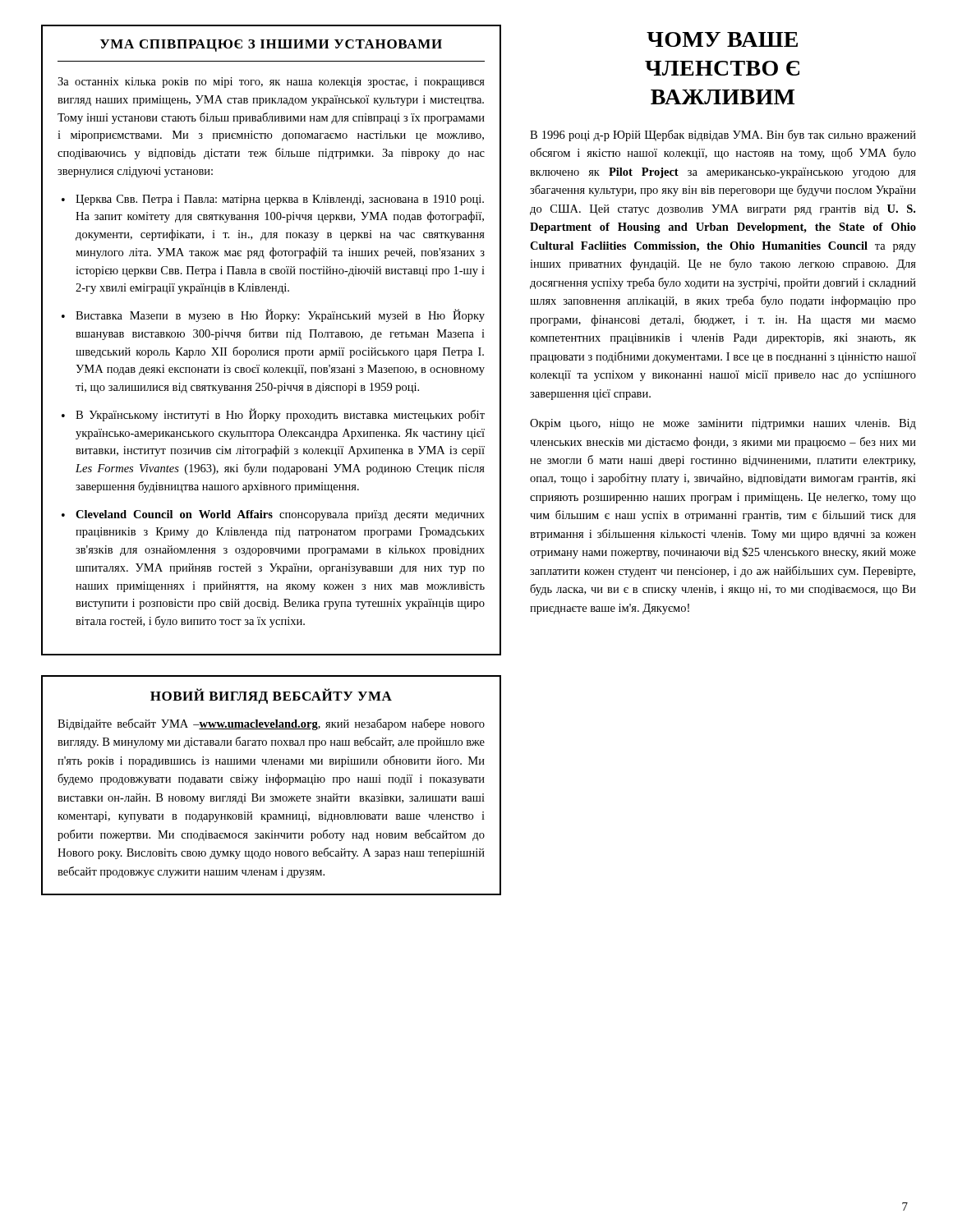Image resolution: width=953 pixels, height=1232 pixels.
Task: Point to the passage starting "Cleveland Council on World Affairs спонсорувала приїзд десяти"
Action: [280, 567]
